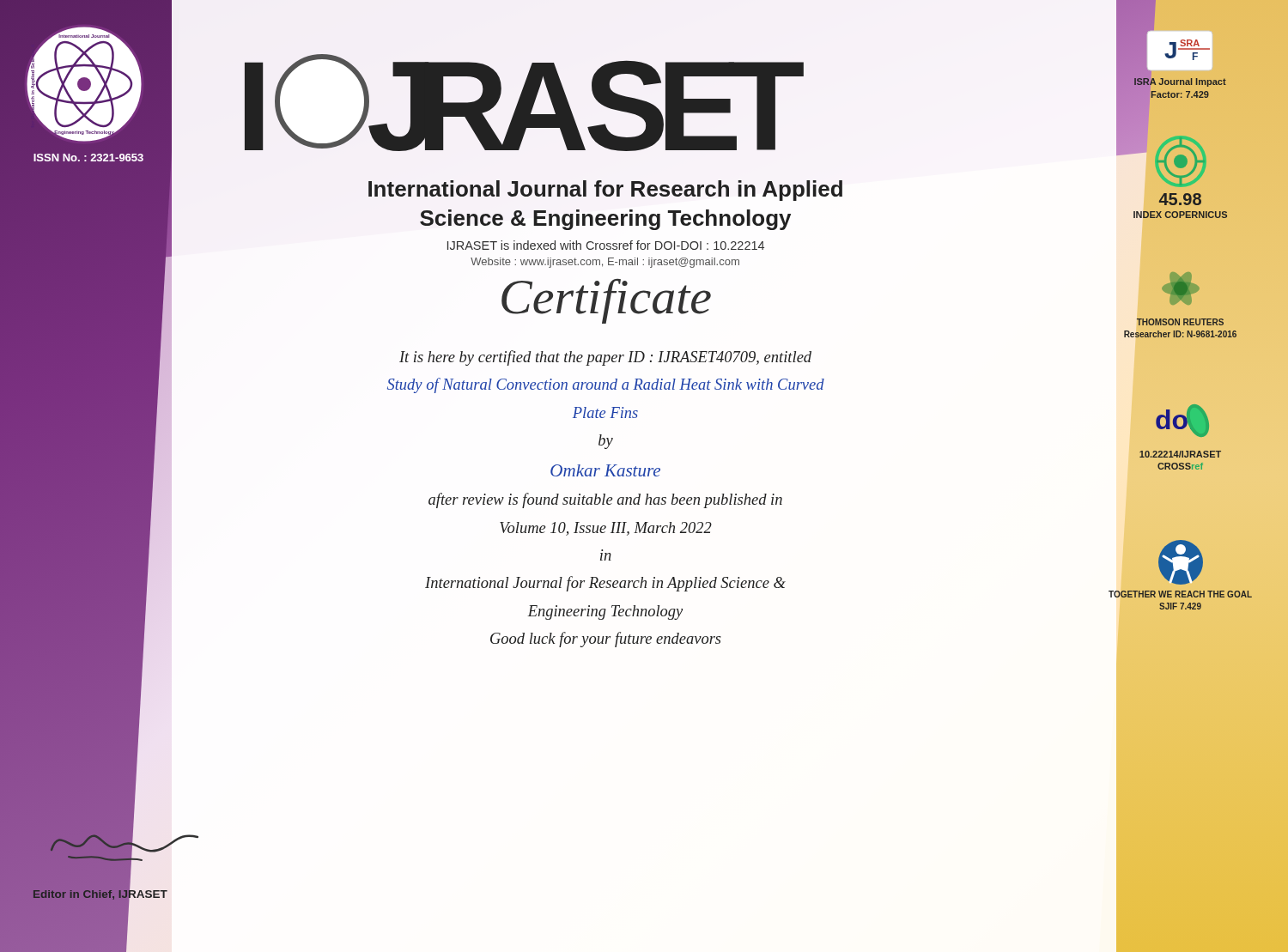Select the illustration
Image resolution: width=1288 pixels, height=952 pixels.
pos(137,843)
